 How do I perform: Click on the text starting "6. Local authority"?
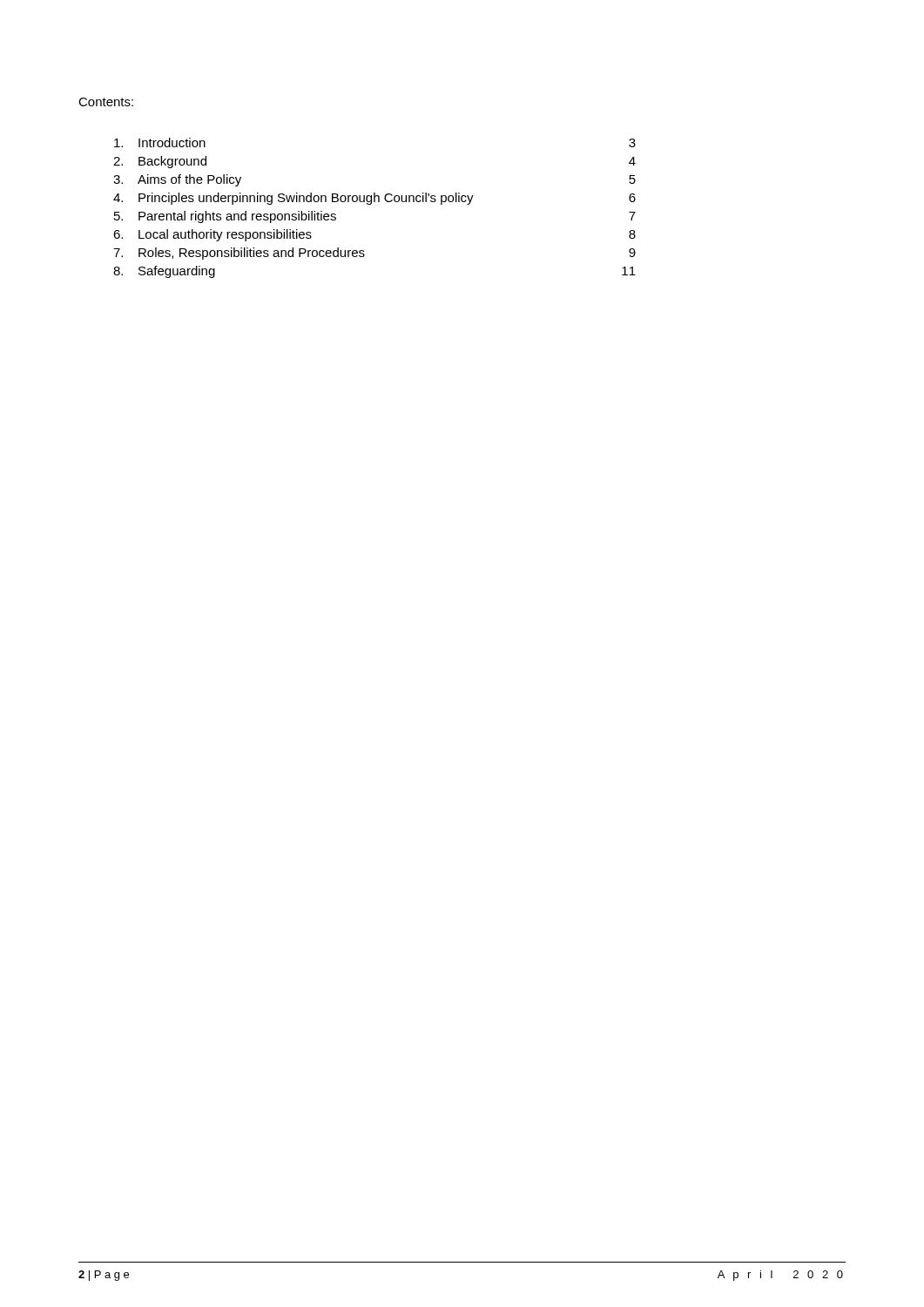click(x=217, y=235)
